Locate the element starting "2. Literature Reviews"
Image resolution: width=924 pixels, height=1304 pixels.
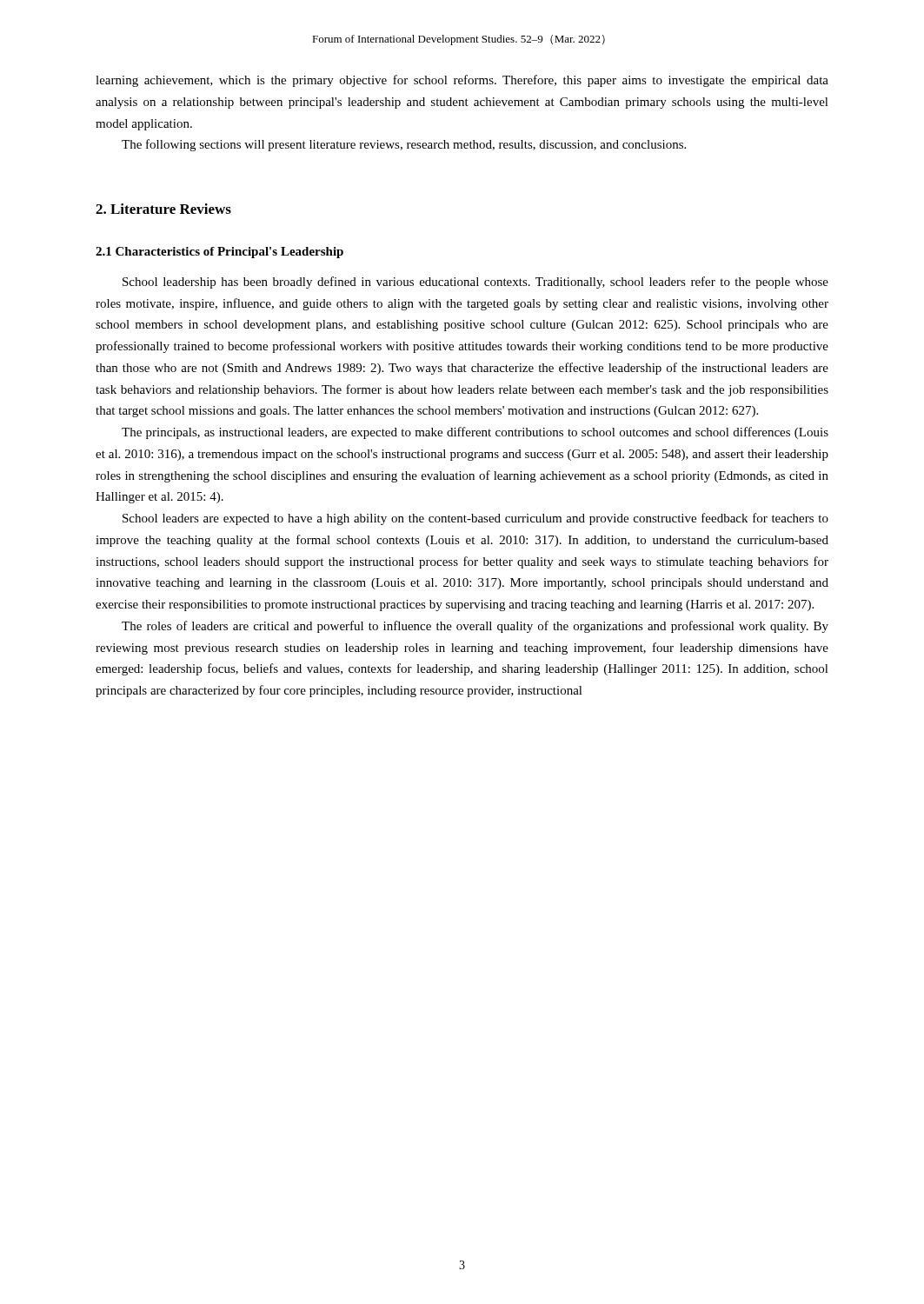(163, 209)
